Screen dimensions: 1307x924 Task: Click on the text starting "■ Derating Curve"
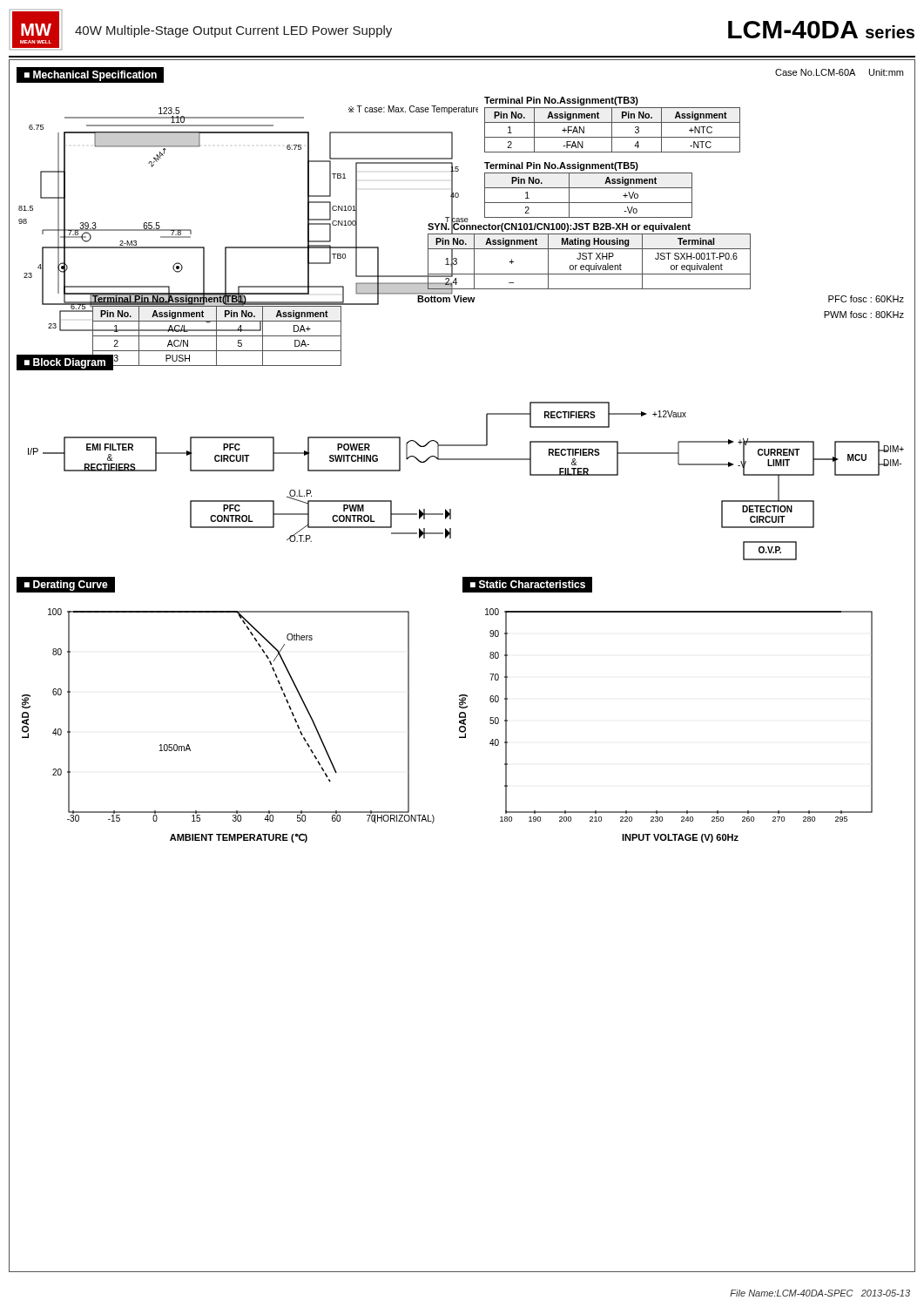66,585
